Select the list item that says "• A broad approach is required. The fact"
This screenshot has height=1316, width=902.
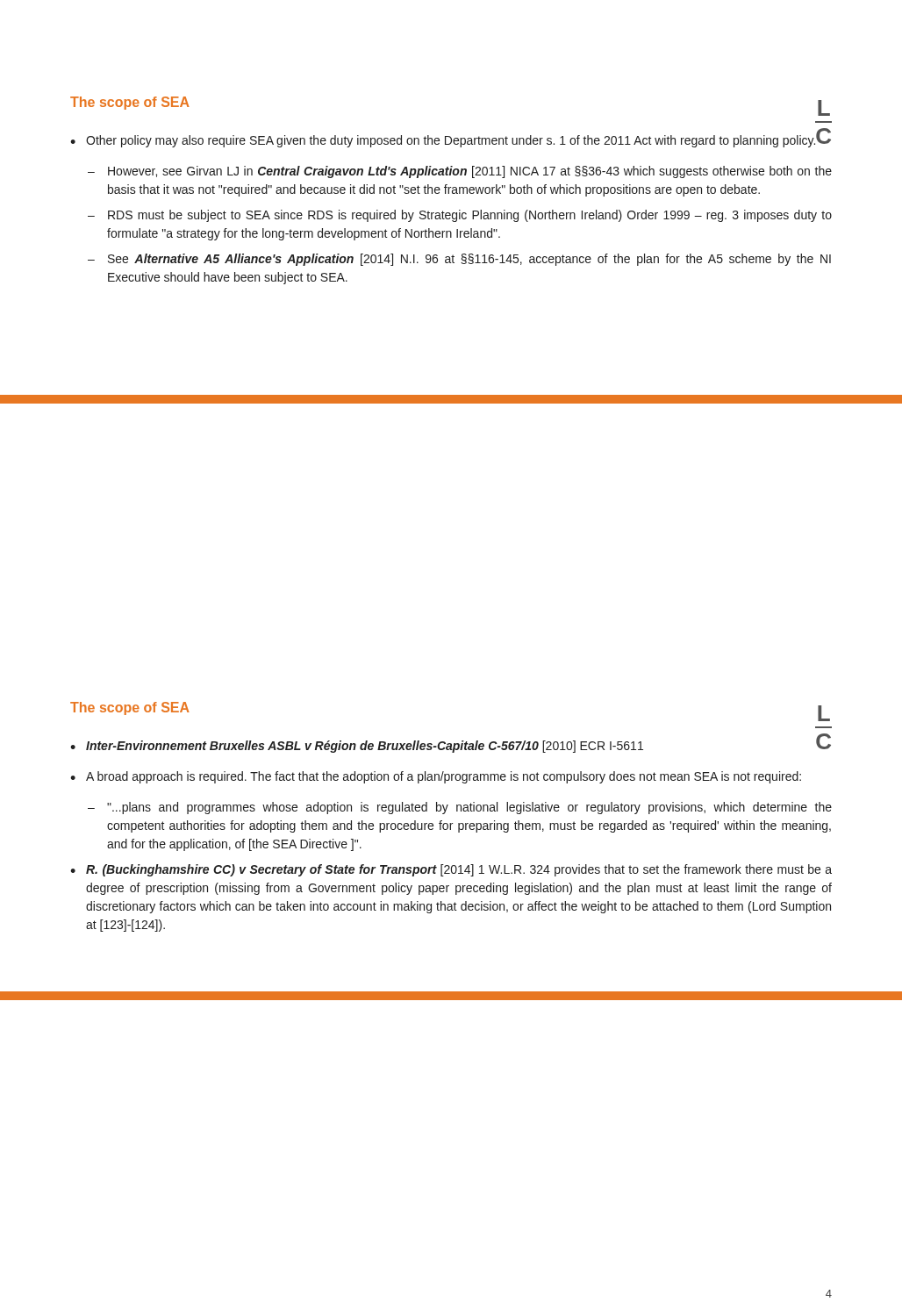(451, 779)
